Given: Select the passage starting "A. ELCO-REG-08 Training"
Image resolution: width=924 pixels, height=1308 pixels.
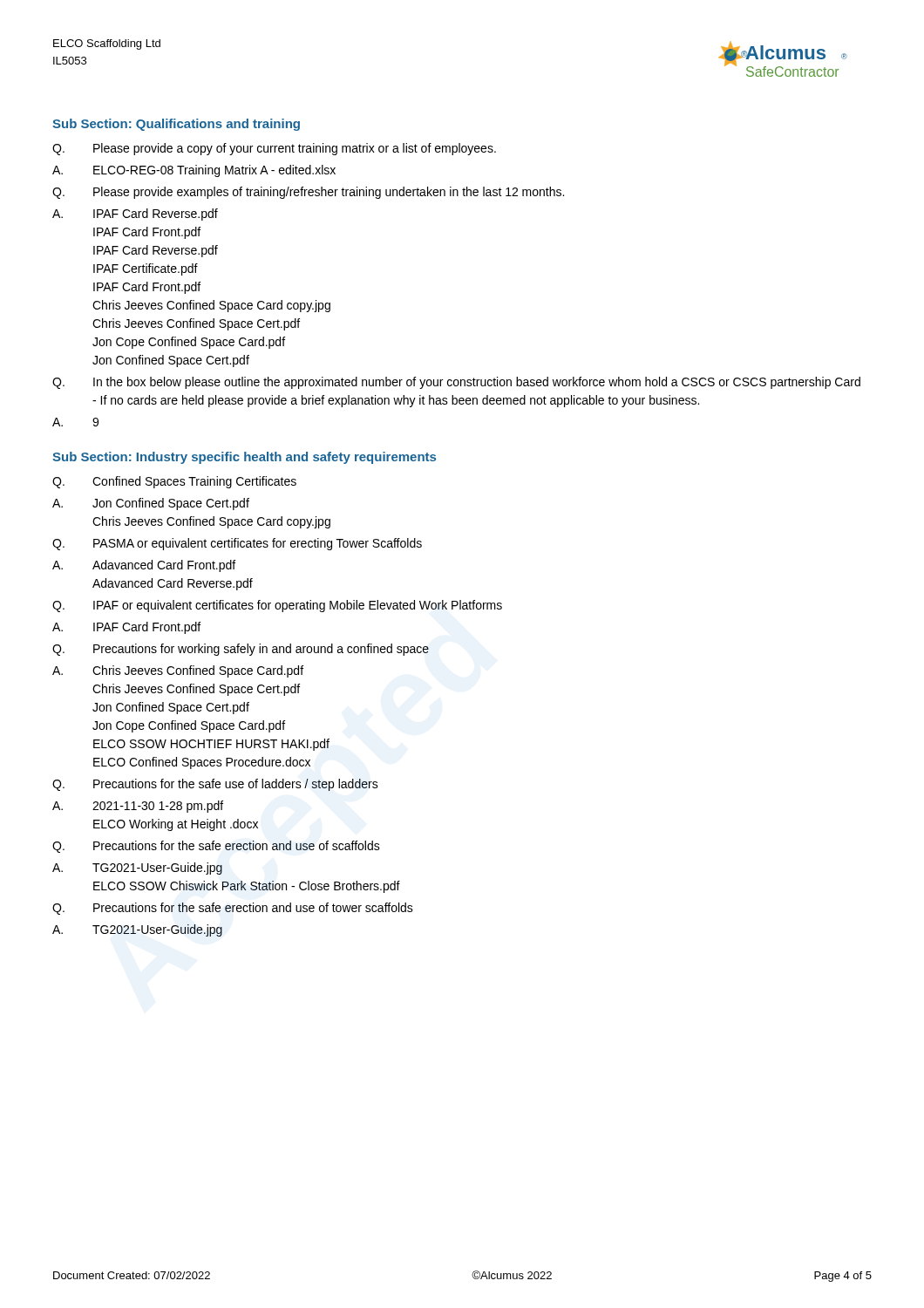Looking at the screenshot, I should click(x=194, y=171).
